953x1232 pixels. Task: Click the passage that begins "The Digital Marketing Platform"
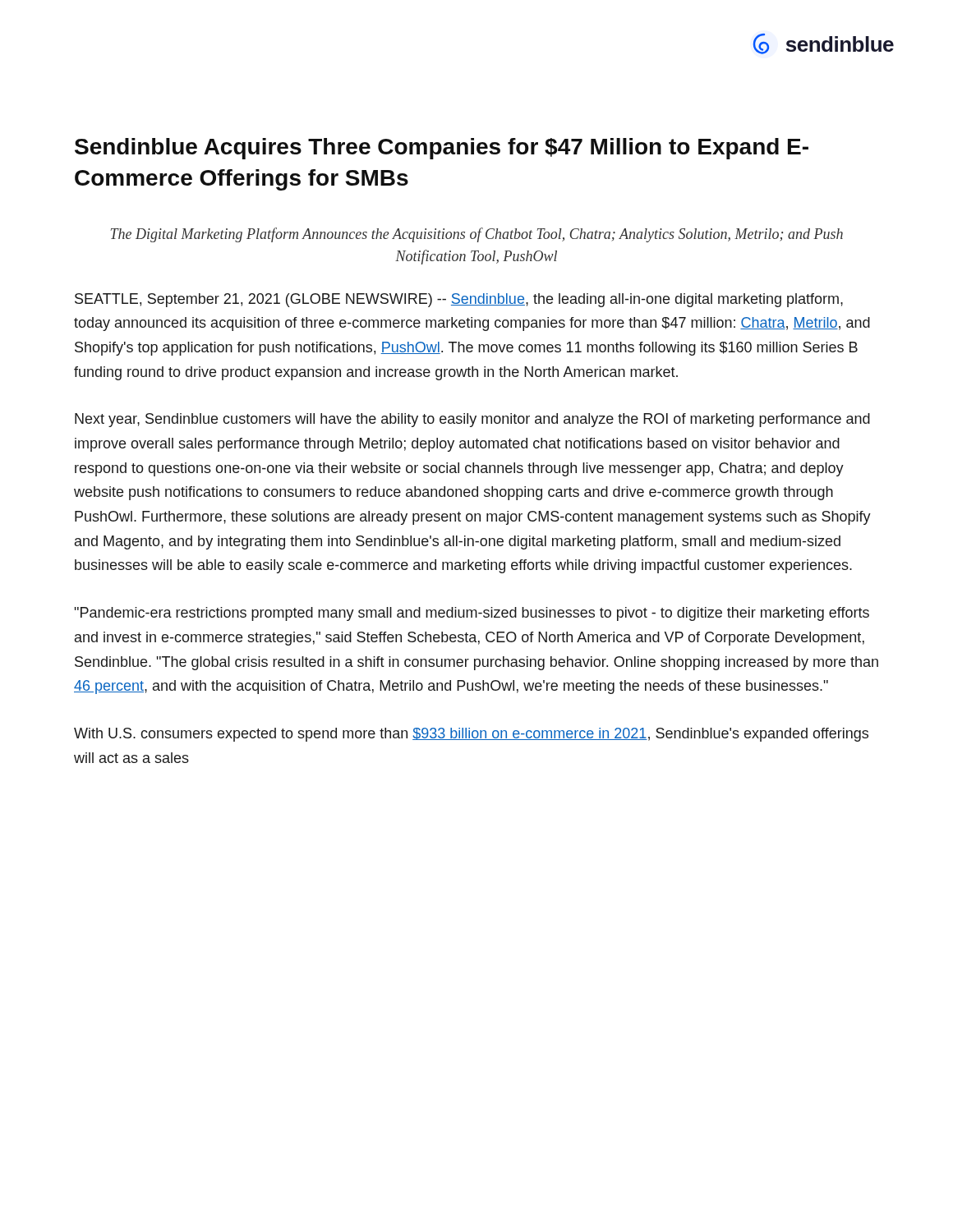[x=476, y=245]
